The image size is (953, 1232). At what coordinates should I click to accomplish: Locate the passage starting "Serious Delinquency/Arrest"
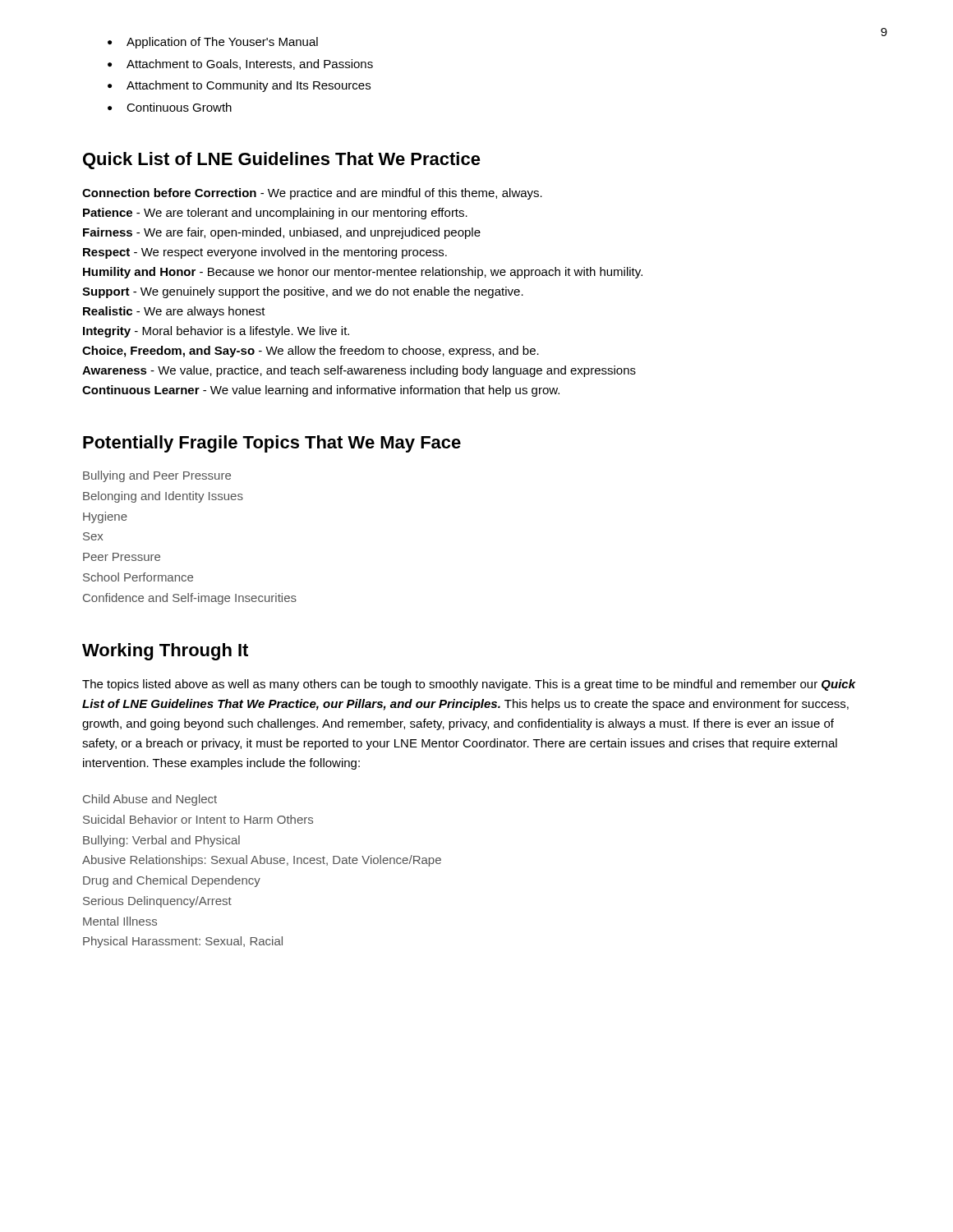[157, 900]
